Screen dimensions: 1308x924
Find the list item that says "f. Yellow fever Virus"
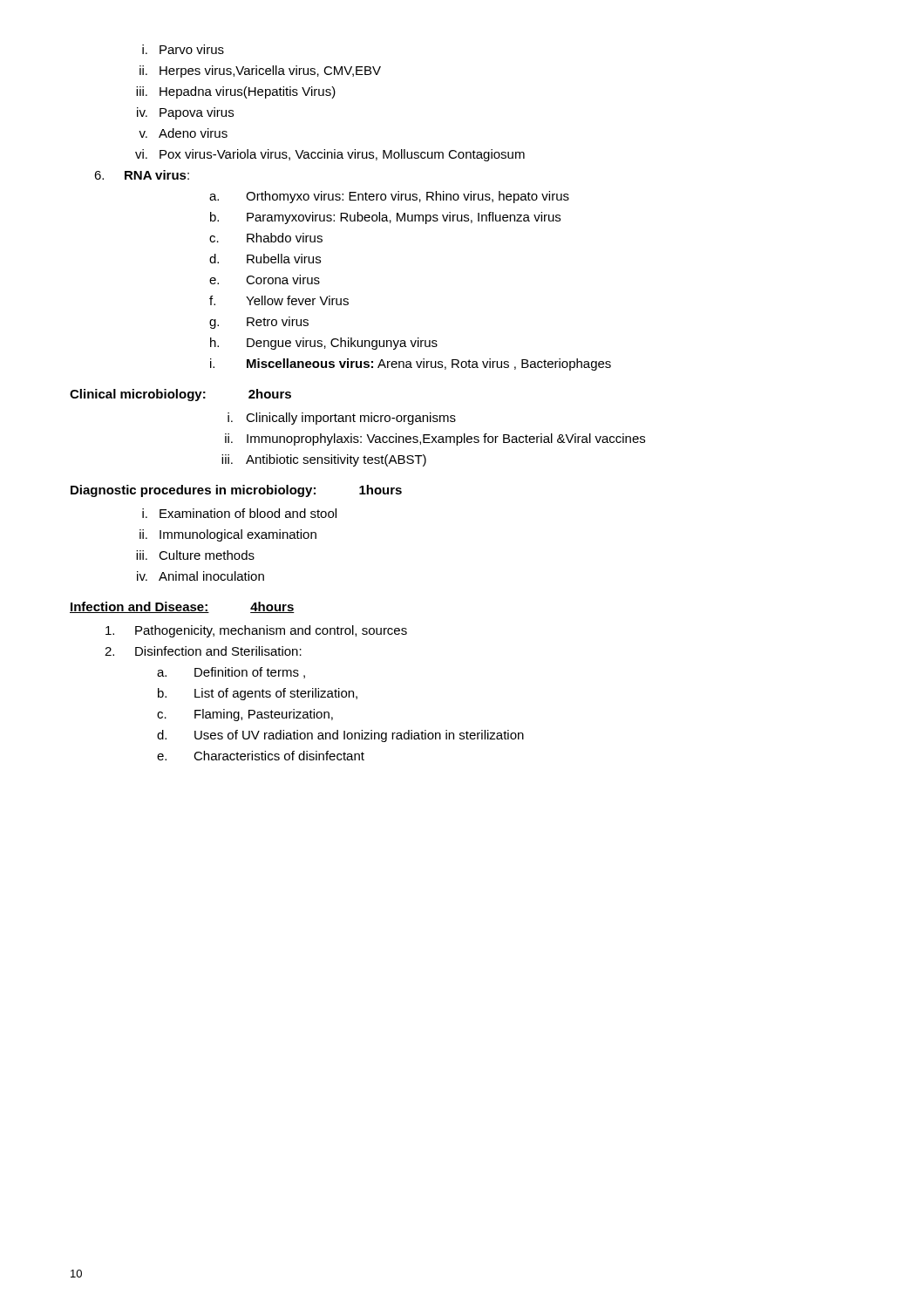coord(279,300)
